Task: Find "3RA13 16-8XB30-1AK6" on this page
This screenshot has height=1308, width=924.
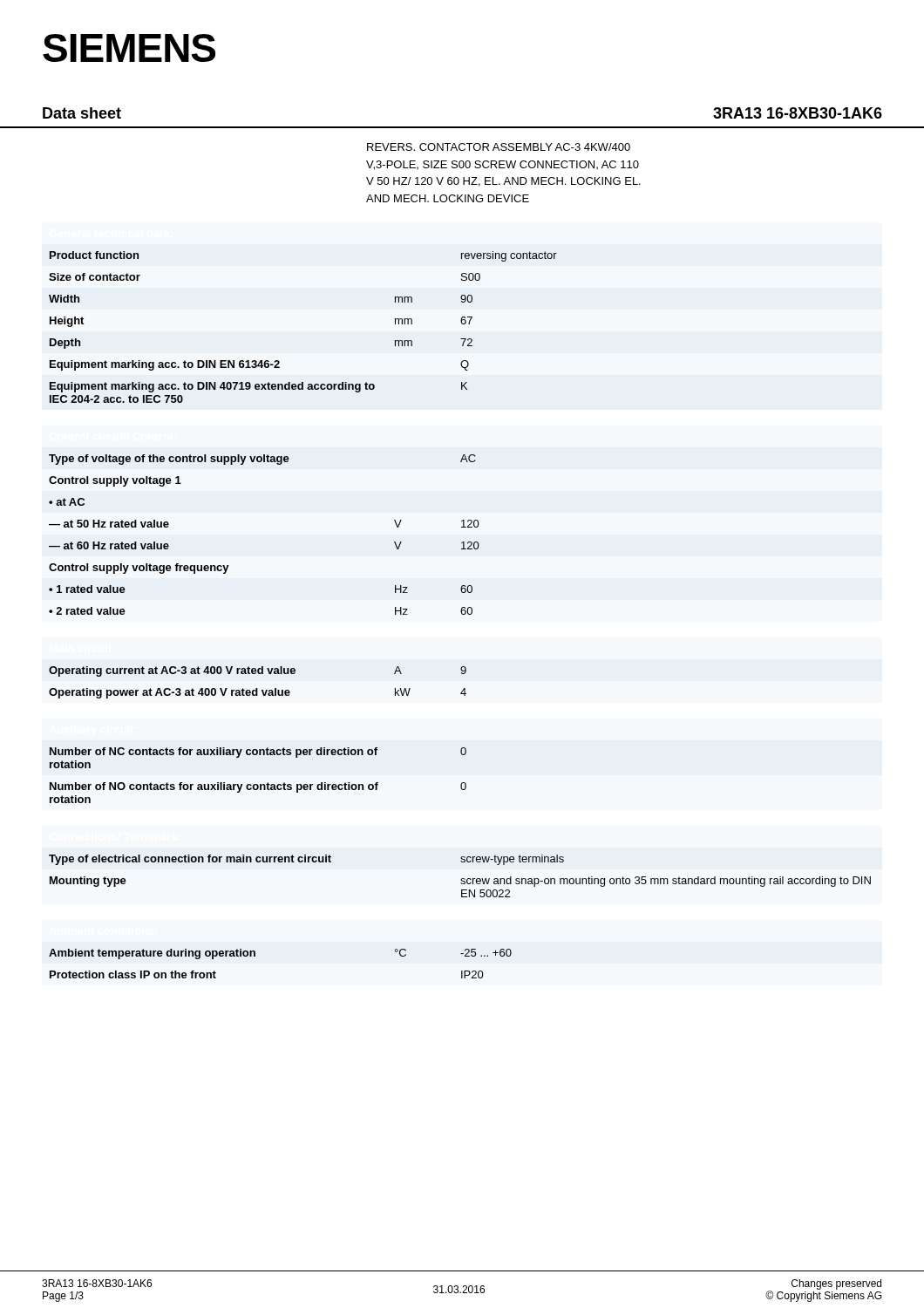Action: pos(798,113)
